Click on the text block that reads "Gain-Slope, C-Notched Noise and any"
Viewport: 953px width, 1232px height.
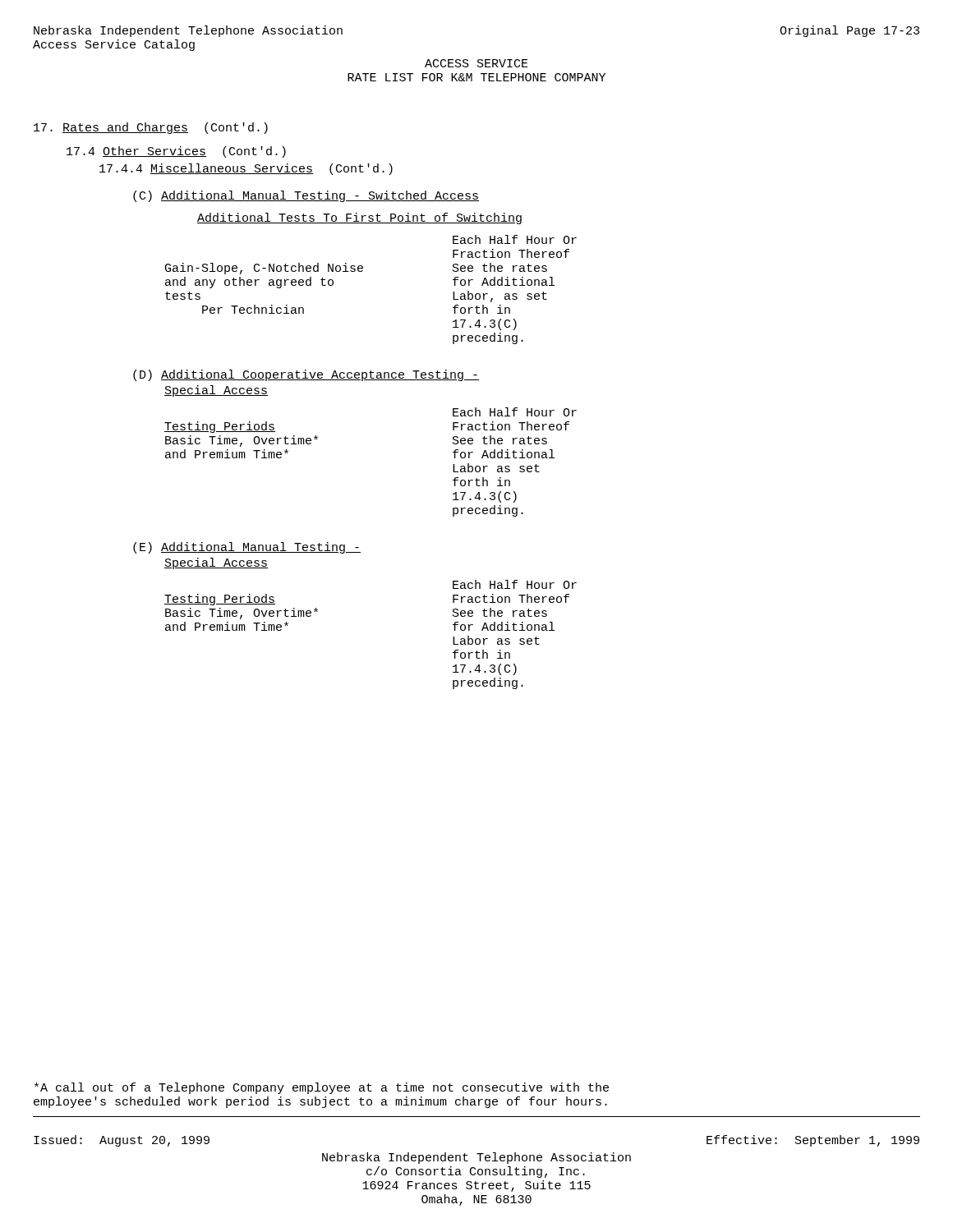[542, 290]
